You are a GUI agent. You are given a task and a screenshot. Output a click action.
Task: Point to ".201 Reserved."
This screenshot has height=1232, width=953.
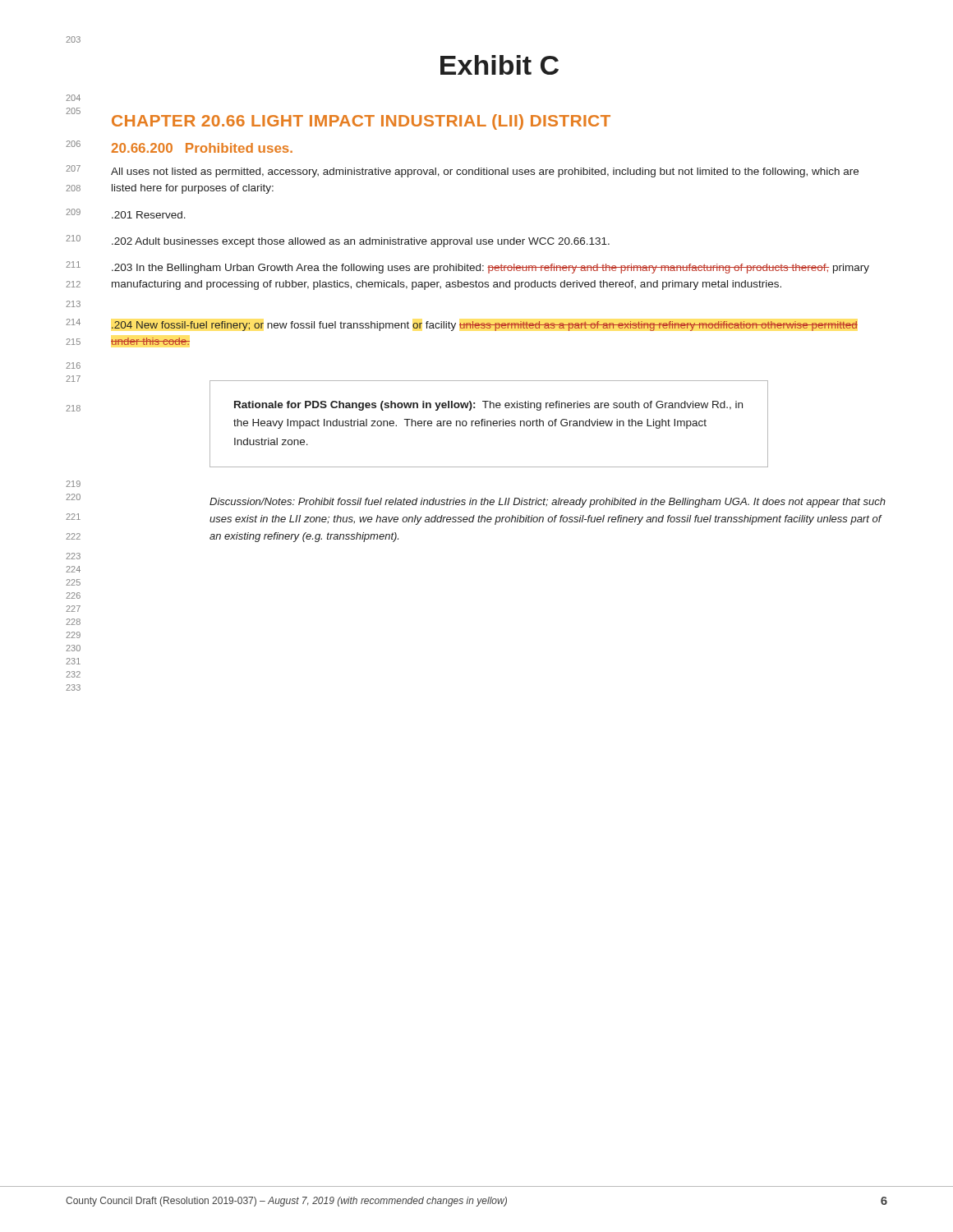(149, 214)
